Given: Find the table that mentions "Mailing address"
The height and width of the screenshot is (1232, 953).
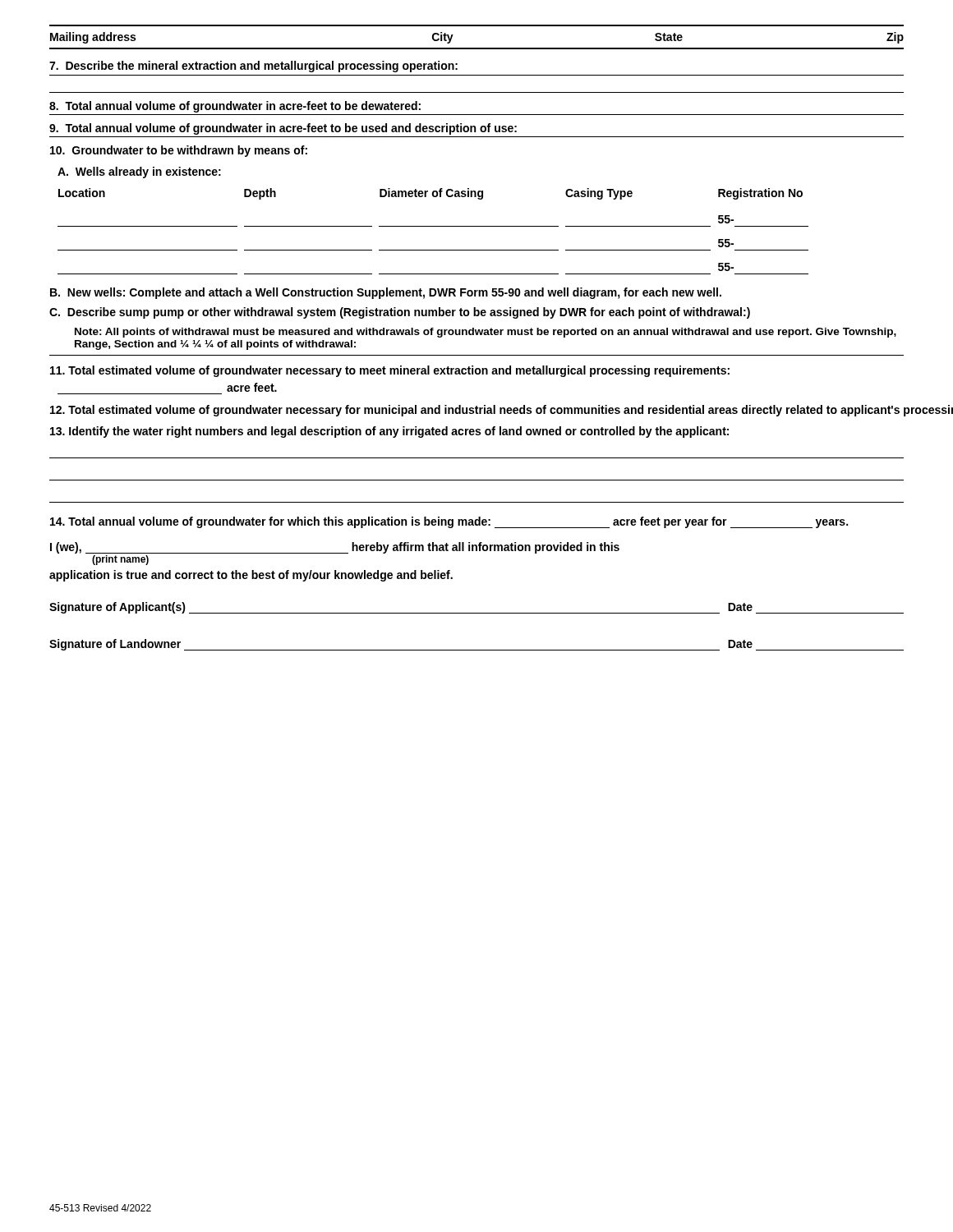Looking at the screenshot, I should click(476, 37).
